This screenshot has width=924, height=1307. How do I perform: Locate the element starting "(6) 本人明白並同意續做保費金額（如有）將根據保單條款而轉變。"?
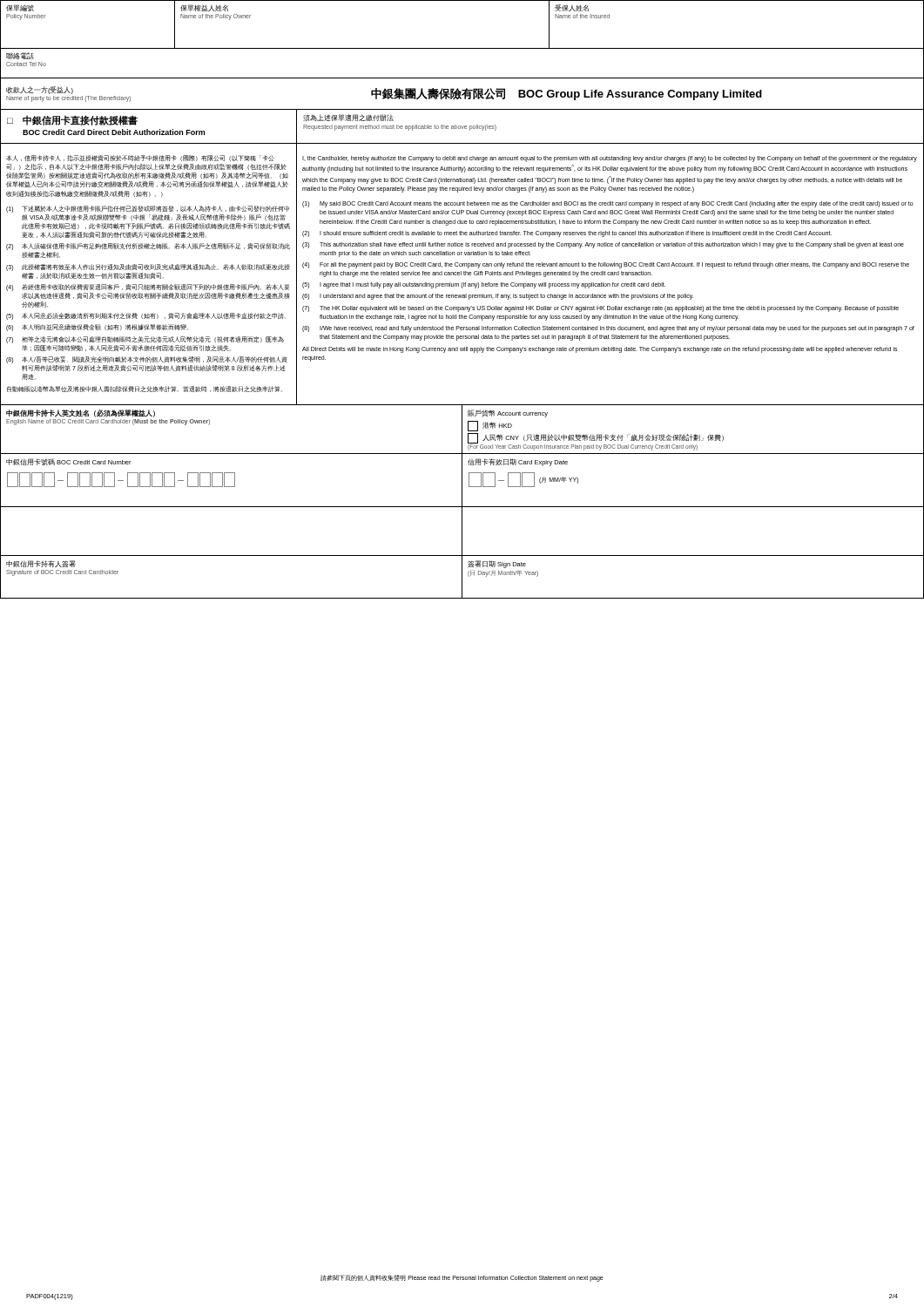[x=99, y=328]
